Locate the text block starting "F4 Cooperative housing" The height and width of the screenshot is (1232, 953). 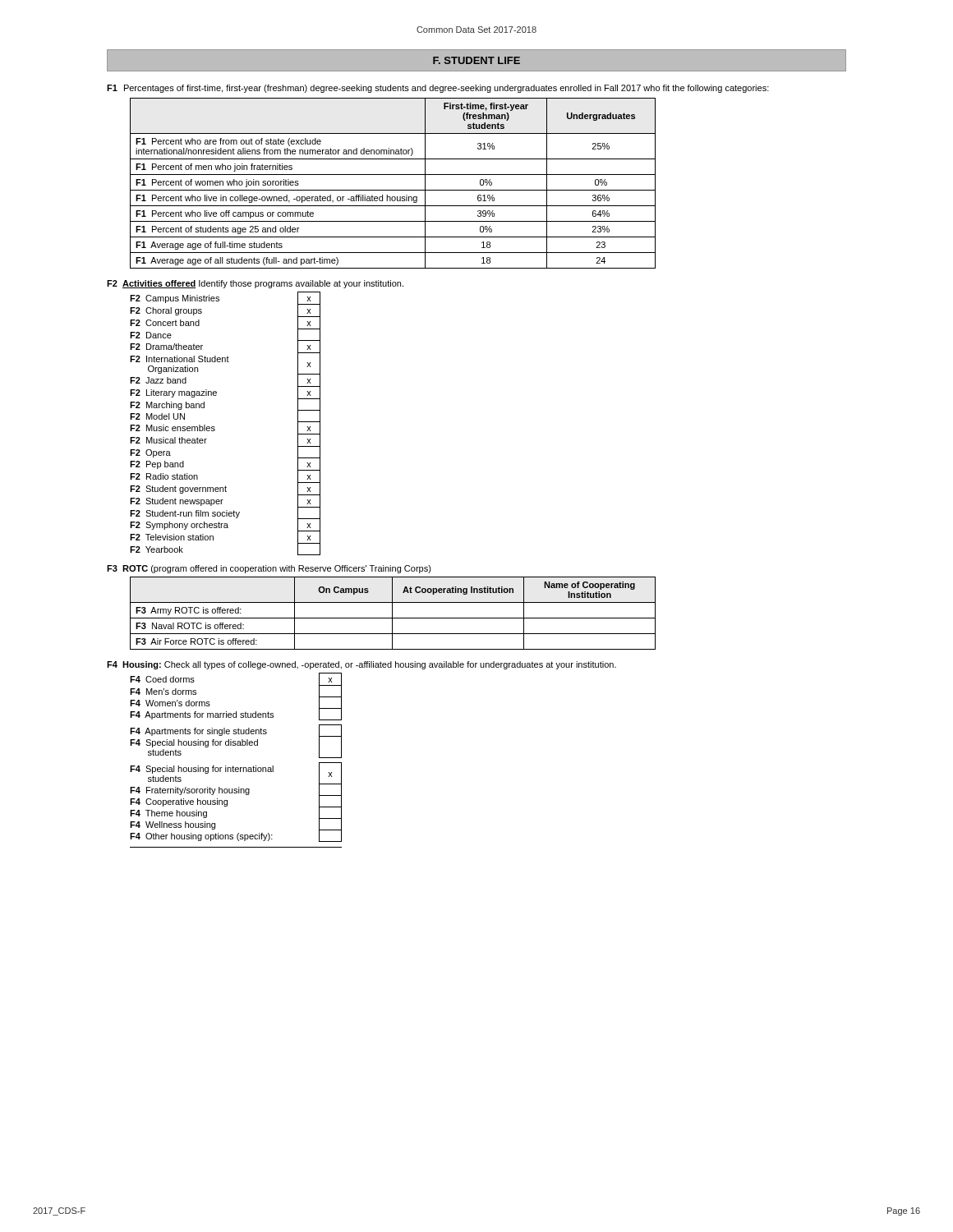coord(179,801)
